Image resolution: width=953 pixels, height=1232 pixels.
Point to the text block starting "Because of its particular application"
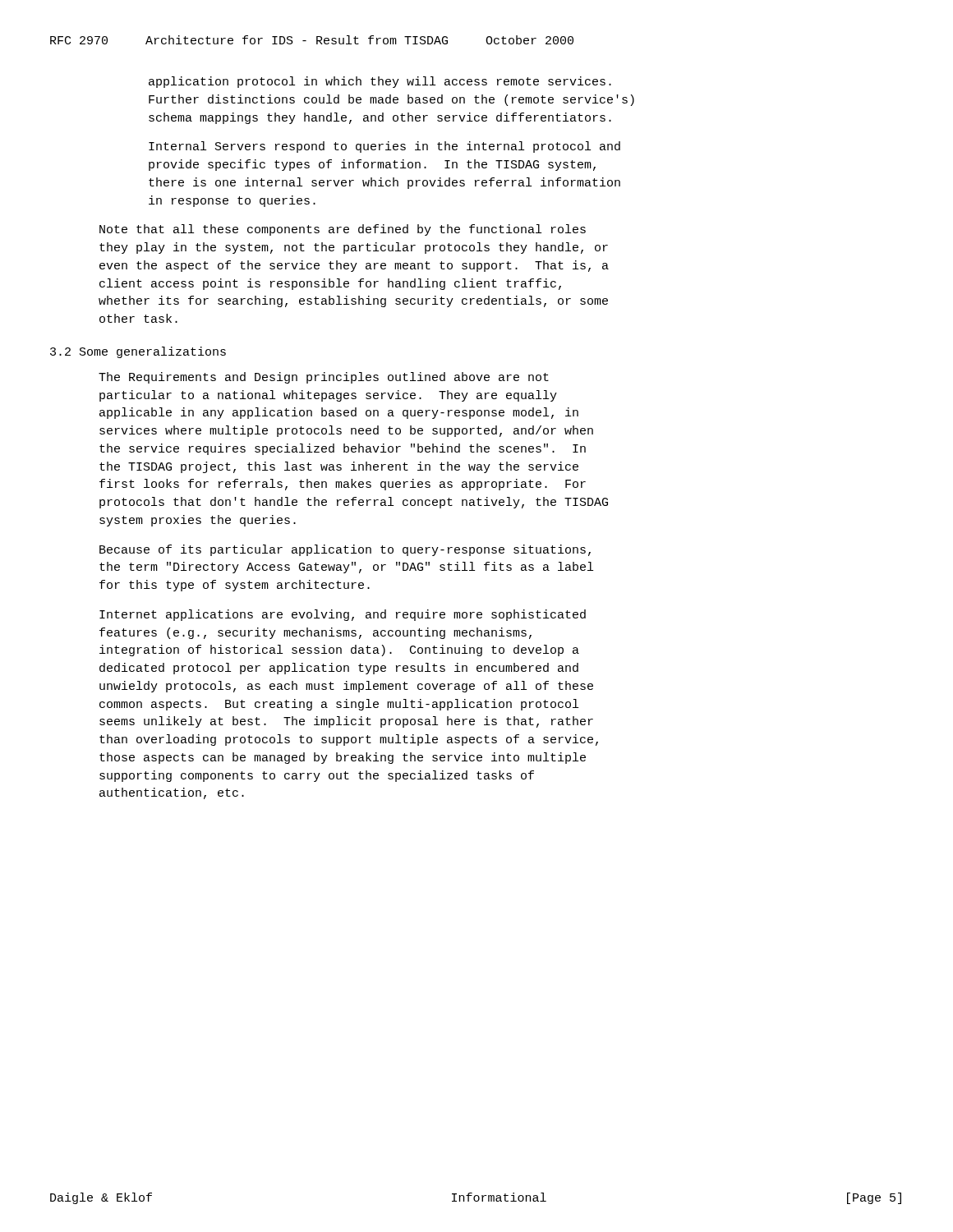click(346, 568)
